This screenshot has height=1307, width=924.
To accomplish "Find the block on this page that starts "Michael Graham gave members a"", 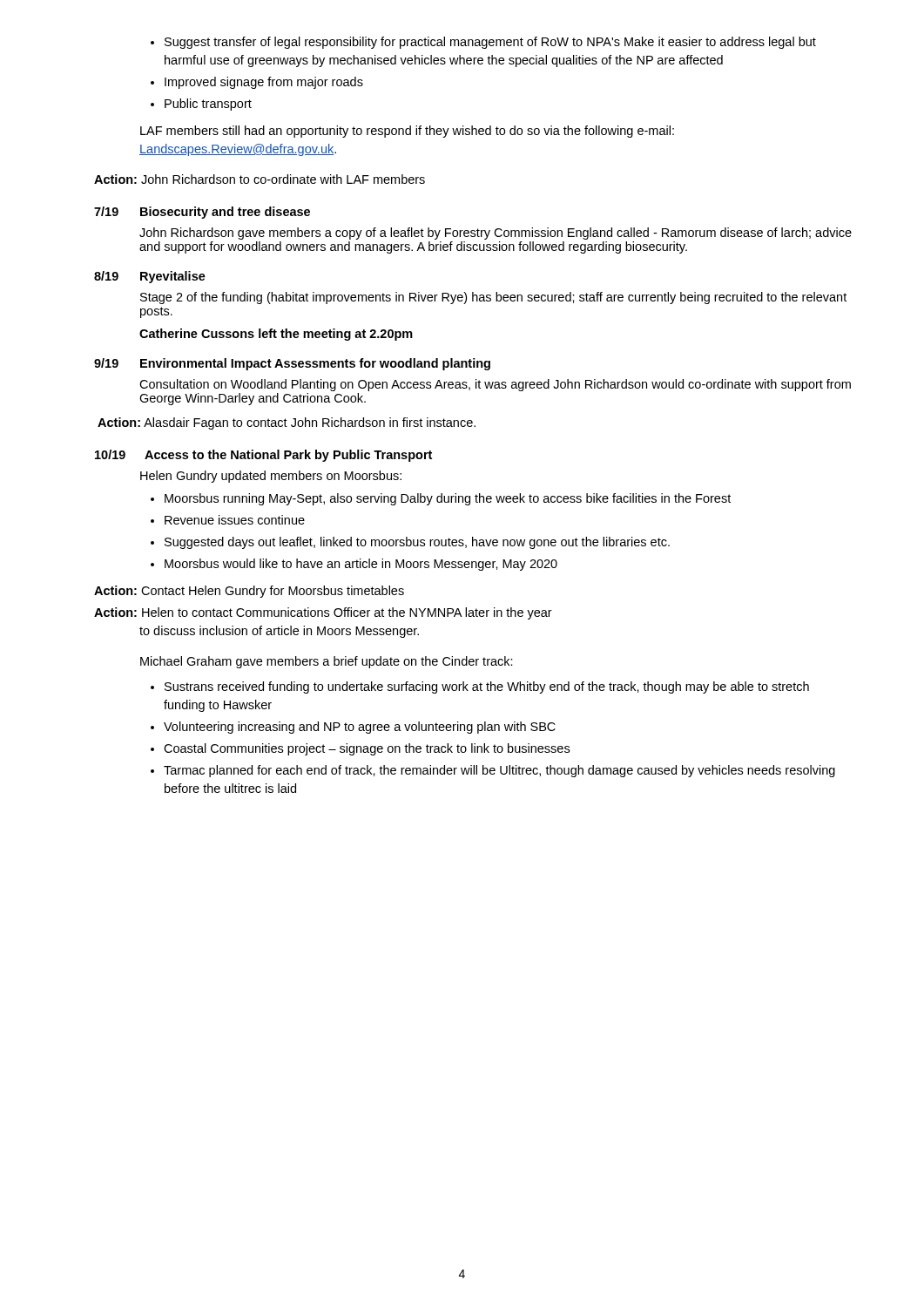I will 326,662.
